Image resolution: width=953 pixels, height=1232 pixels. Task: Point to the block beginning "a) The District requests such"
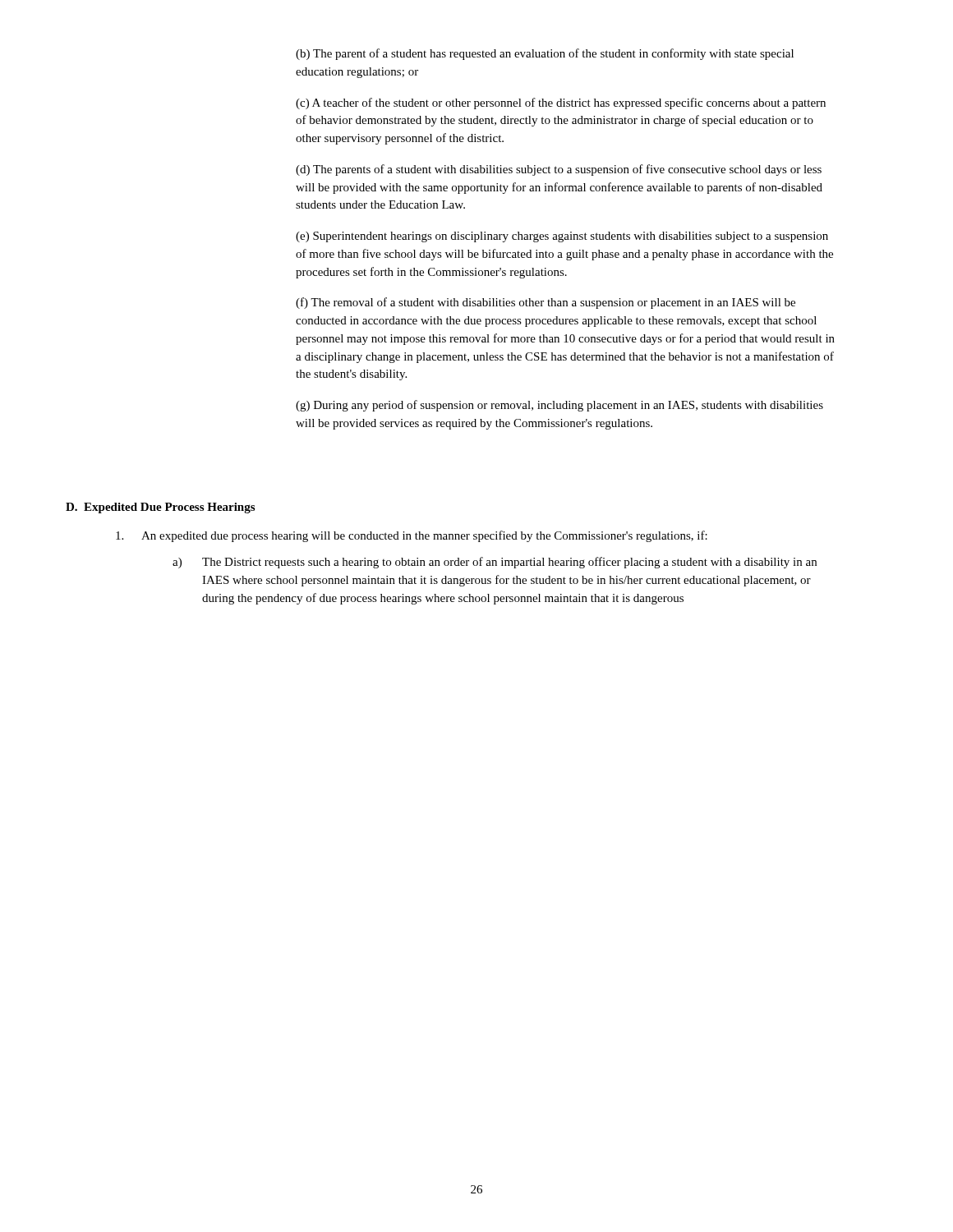[x=505, y=580]
